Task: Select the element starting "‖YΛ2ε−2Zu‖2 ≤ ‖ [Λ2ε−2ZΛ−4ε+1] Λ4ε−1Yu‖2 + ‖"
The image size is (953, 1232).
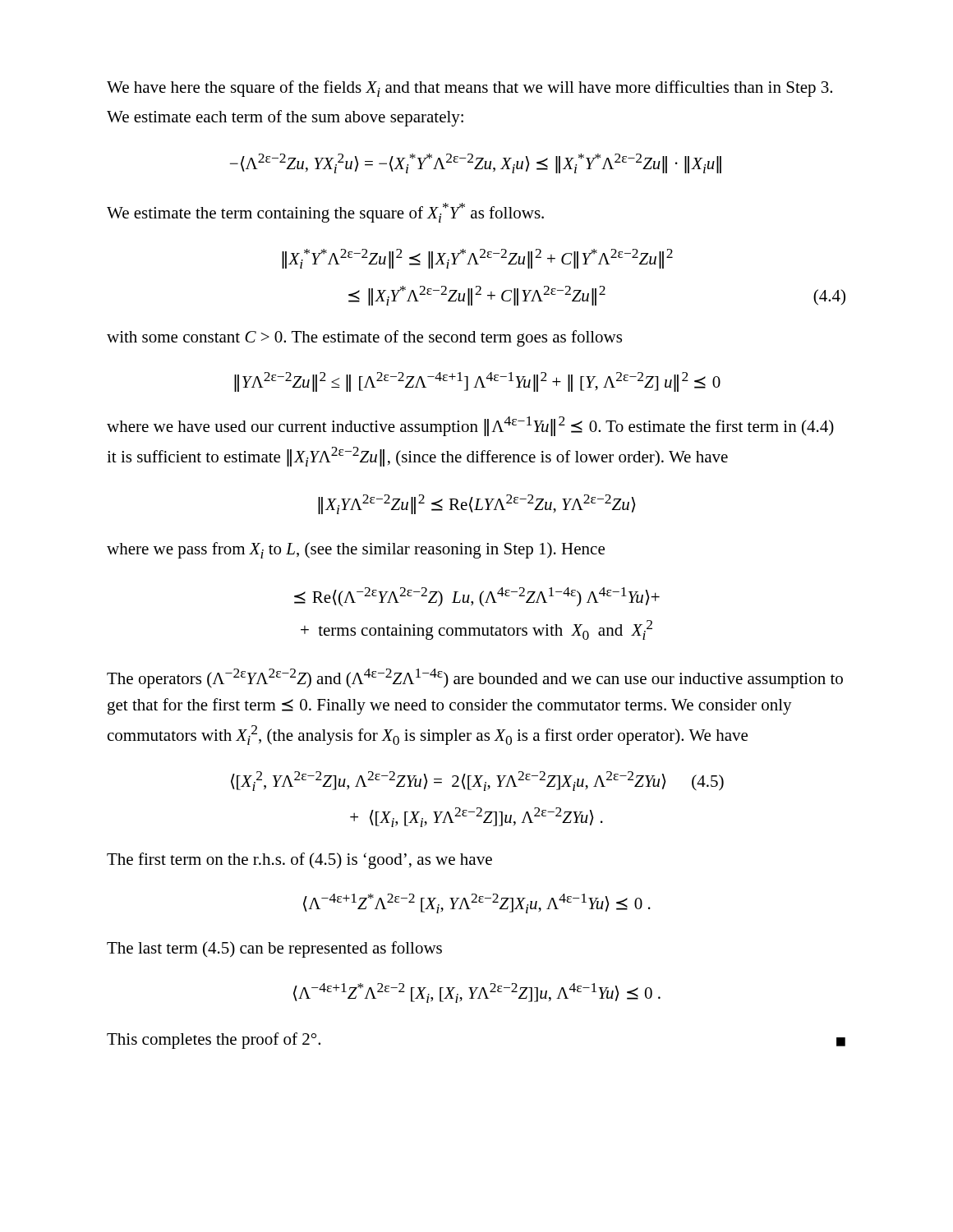Action: pyautogui.click(x=476, y=380)
